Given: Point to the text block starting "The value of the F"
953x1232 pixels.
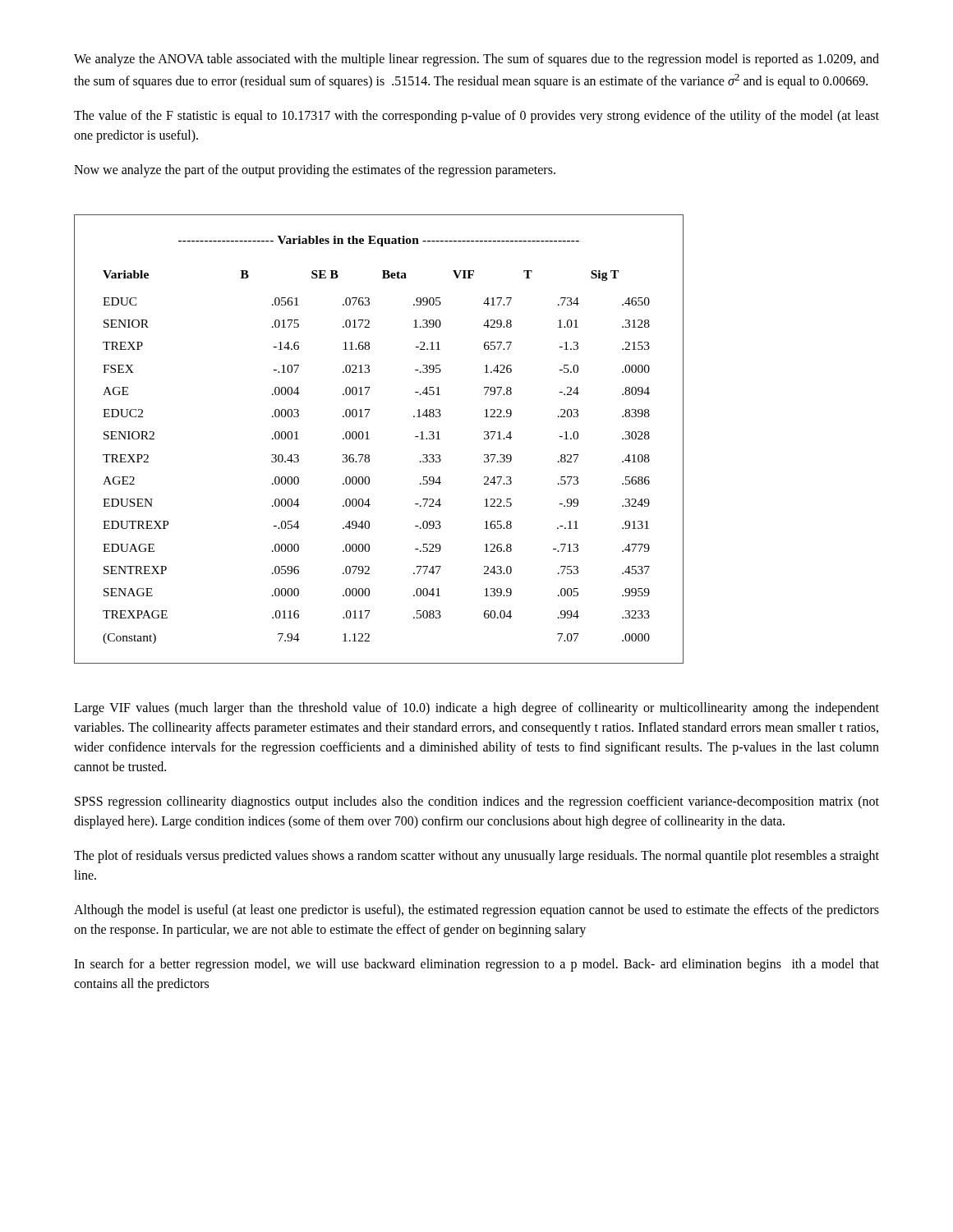Looking at the screenshot, I should [x=476, y=126].
